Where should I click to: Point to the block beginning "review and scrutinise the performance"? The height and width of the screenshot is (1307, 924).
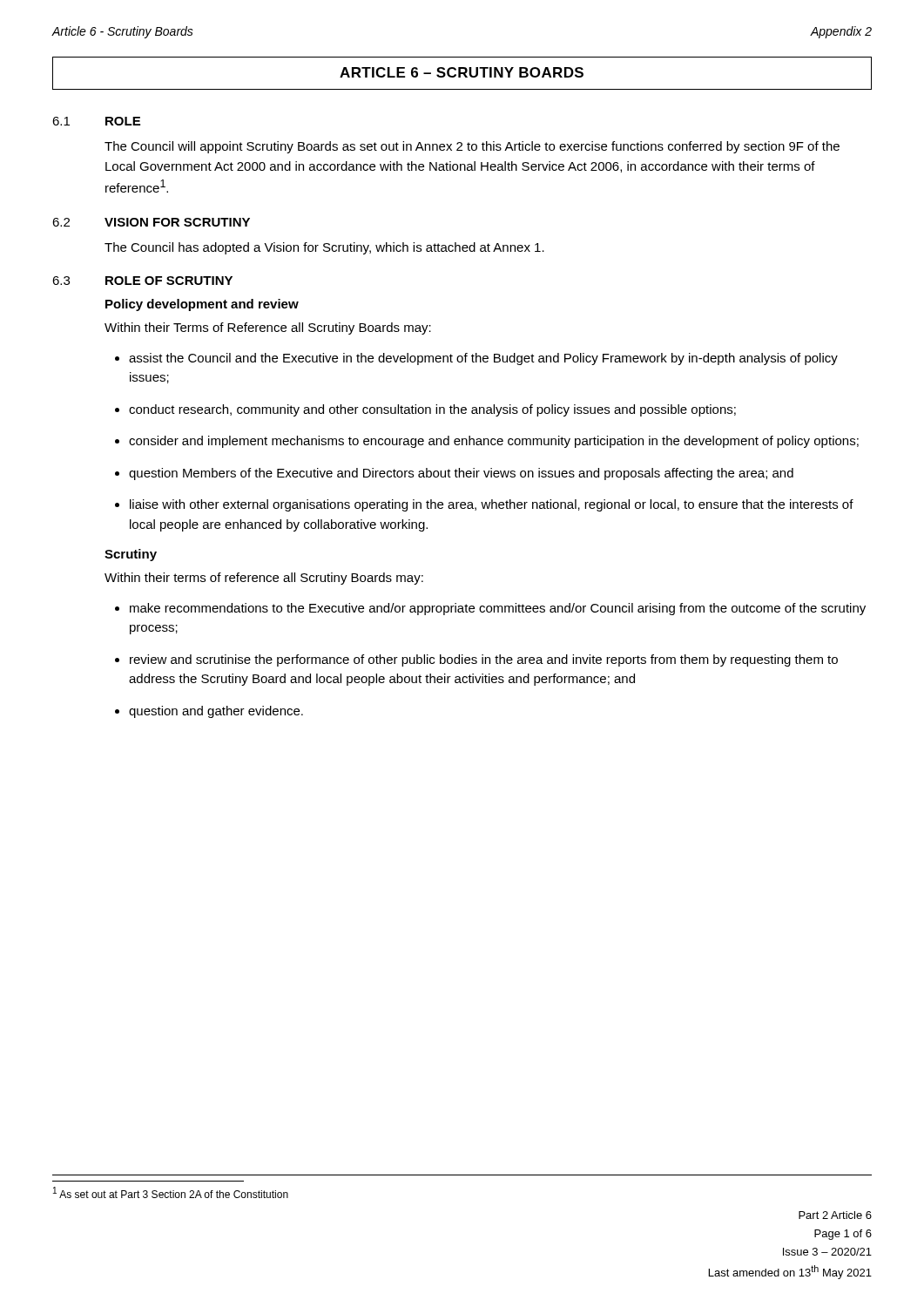pos(484,669)
